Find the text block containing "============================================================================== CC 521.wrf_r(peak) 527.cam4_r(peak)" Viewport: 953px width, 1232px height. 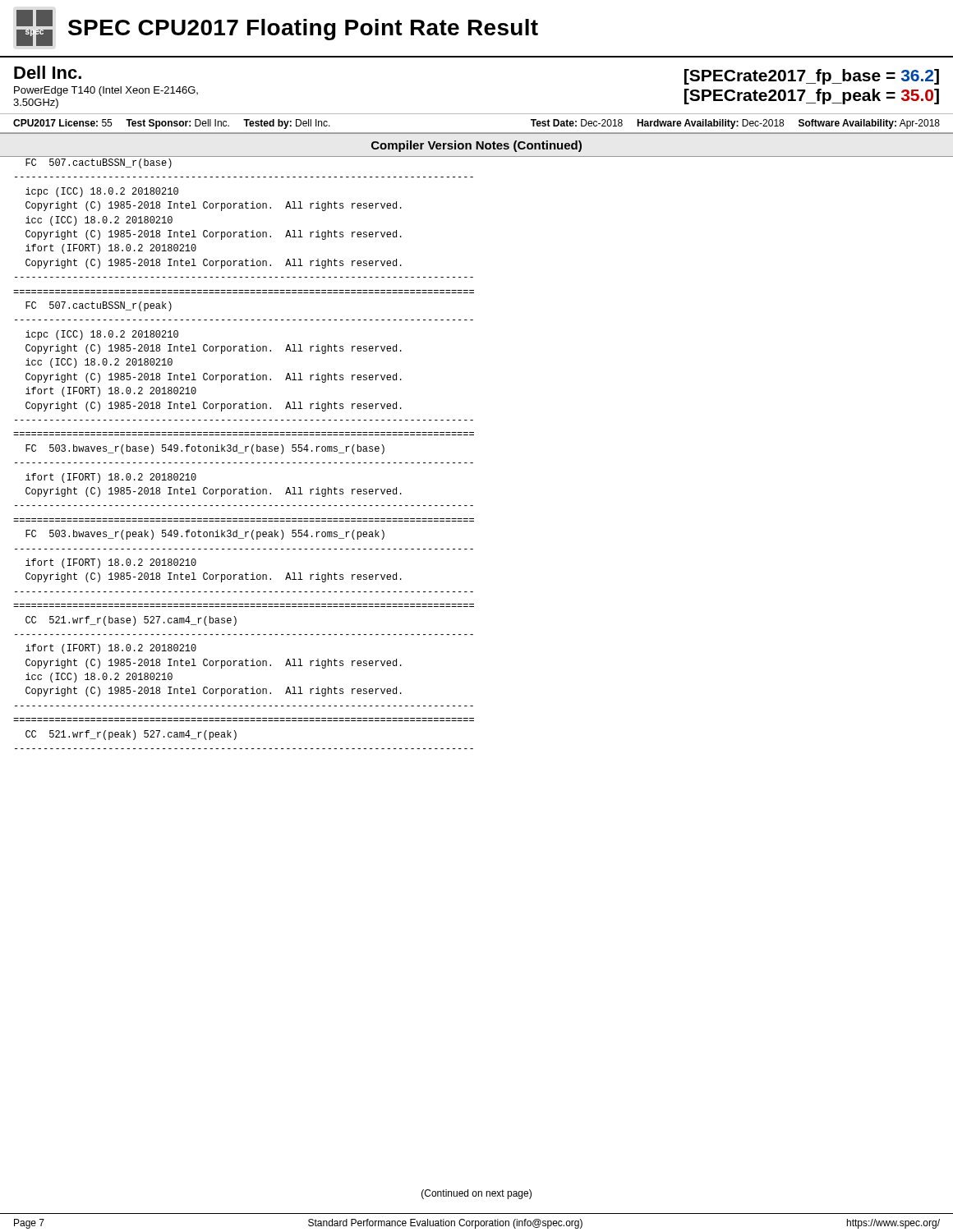131,735
